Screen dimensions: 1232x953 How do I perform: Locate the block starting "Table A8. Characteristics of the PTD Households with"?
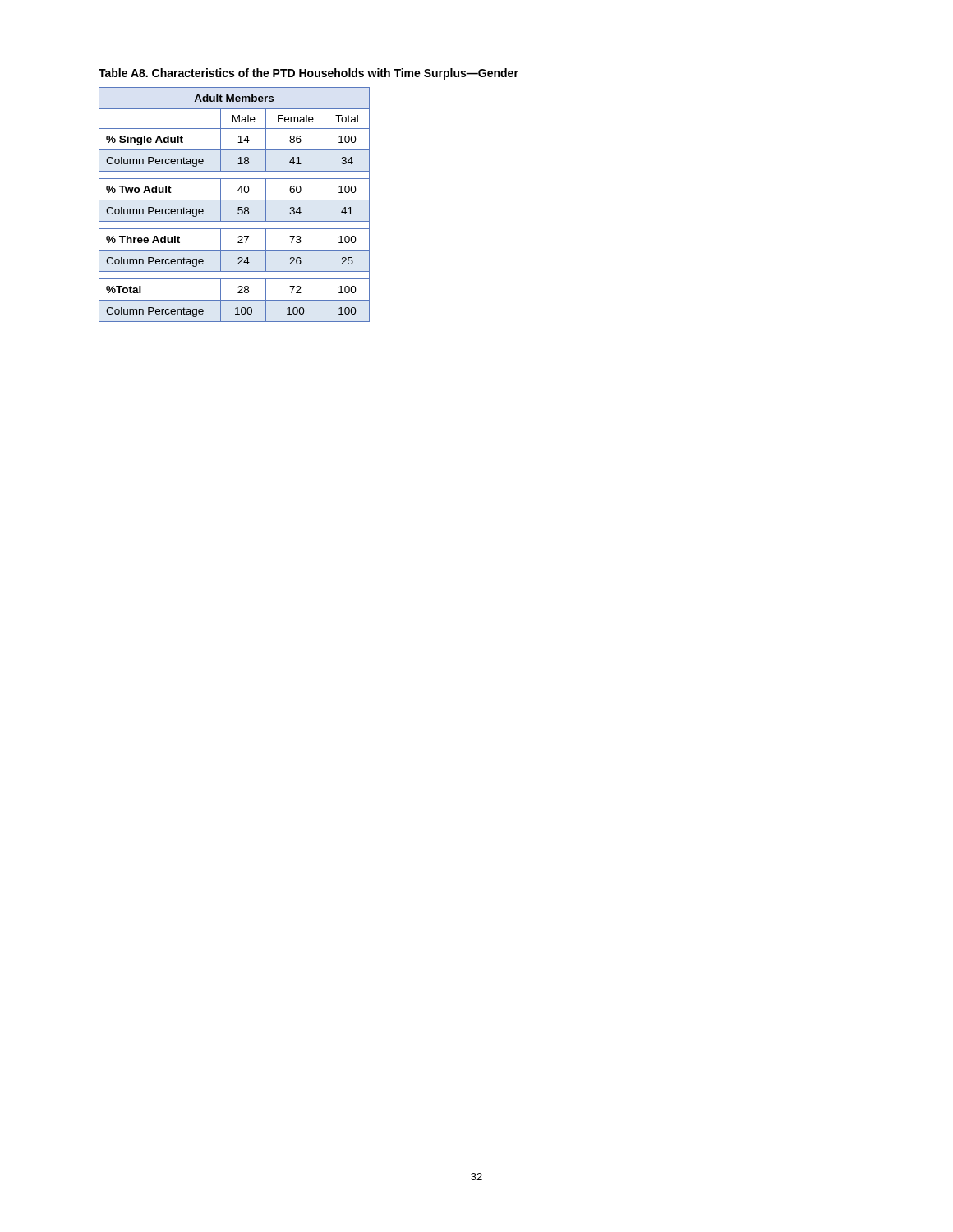[x=308, y=73]
